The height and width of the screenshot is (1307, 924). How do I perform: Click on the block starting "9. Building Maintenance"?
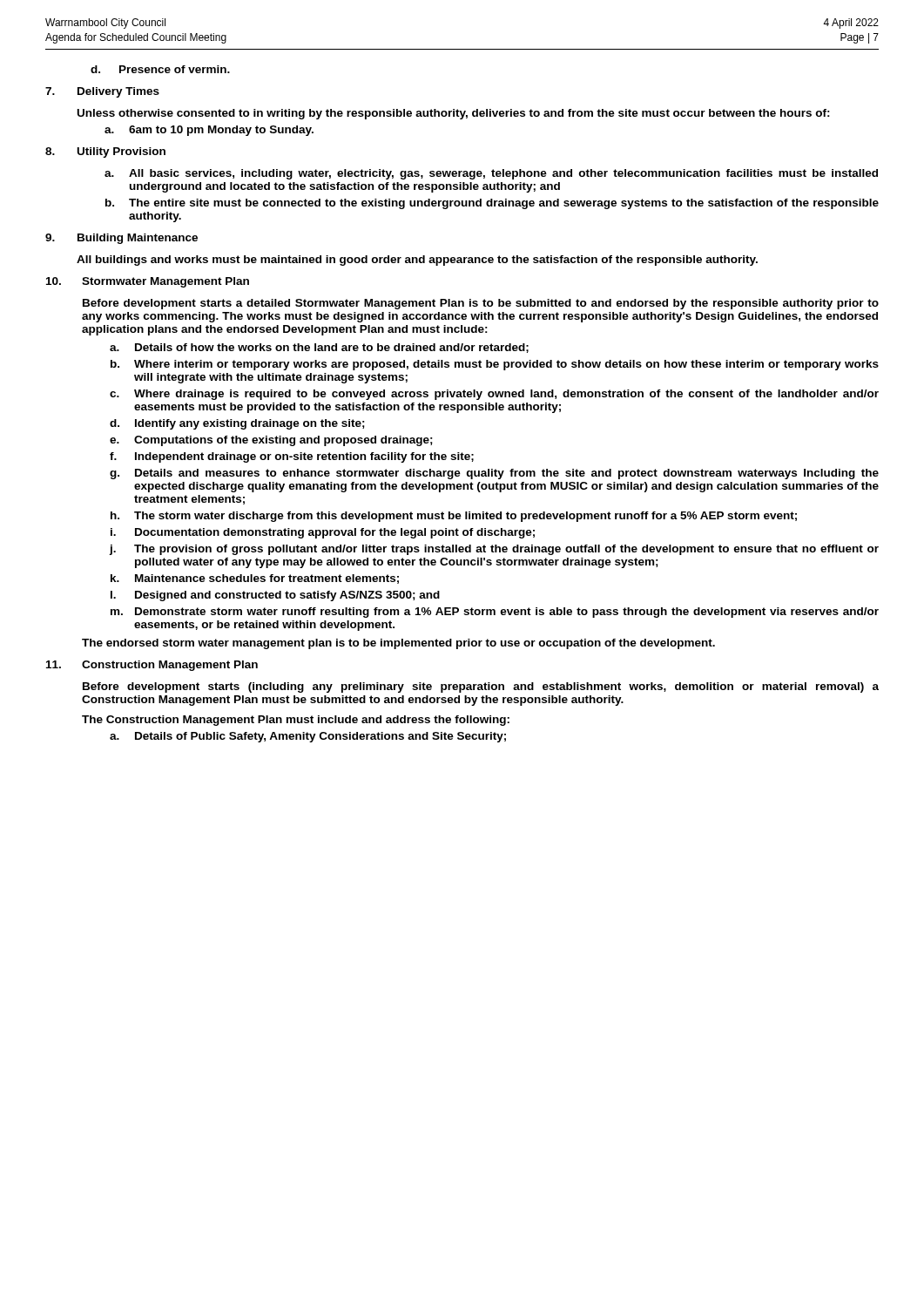121,239
